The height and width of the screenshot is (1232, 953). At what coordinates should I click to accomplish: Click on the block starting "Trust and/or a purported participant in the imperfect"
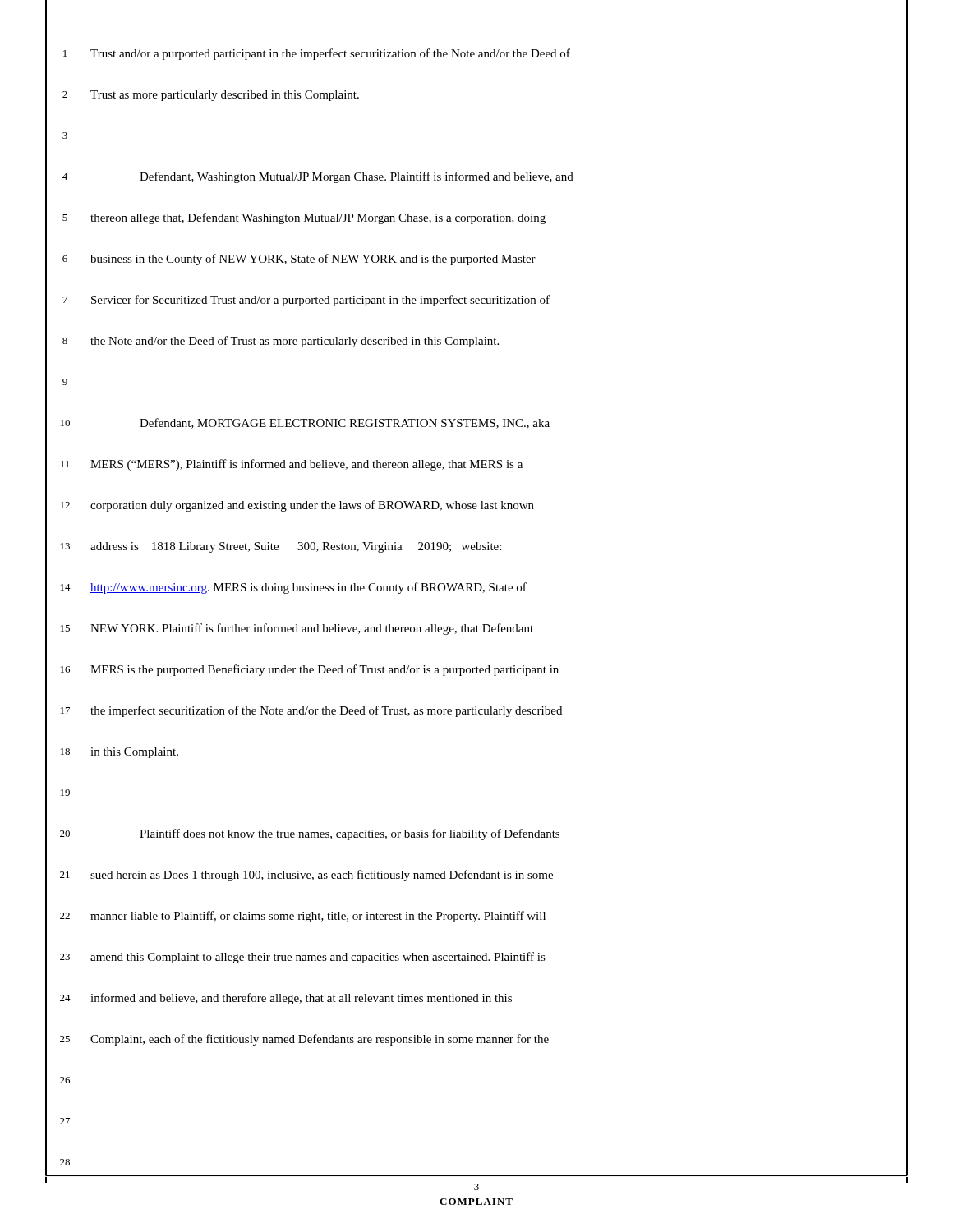tap(330, 53)
